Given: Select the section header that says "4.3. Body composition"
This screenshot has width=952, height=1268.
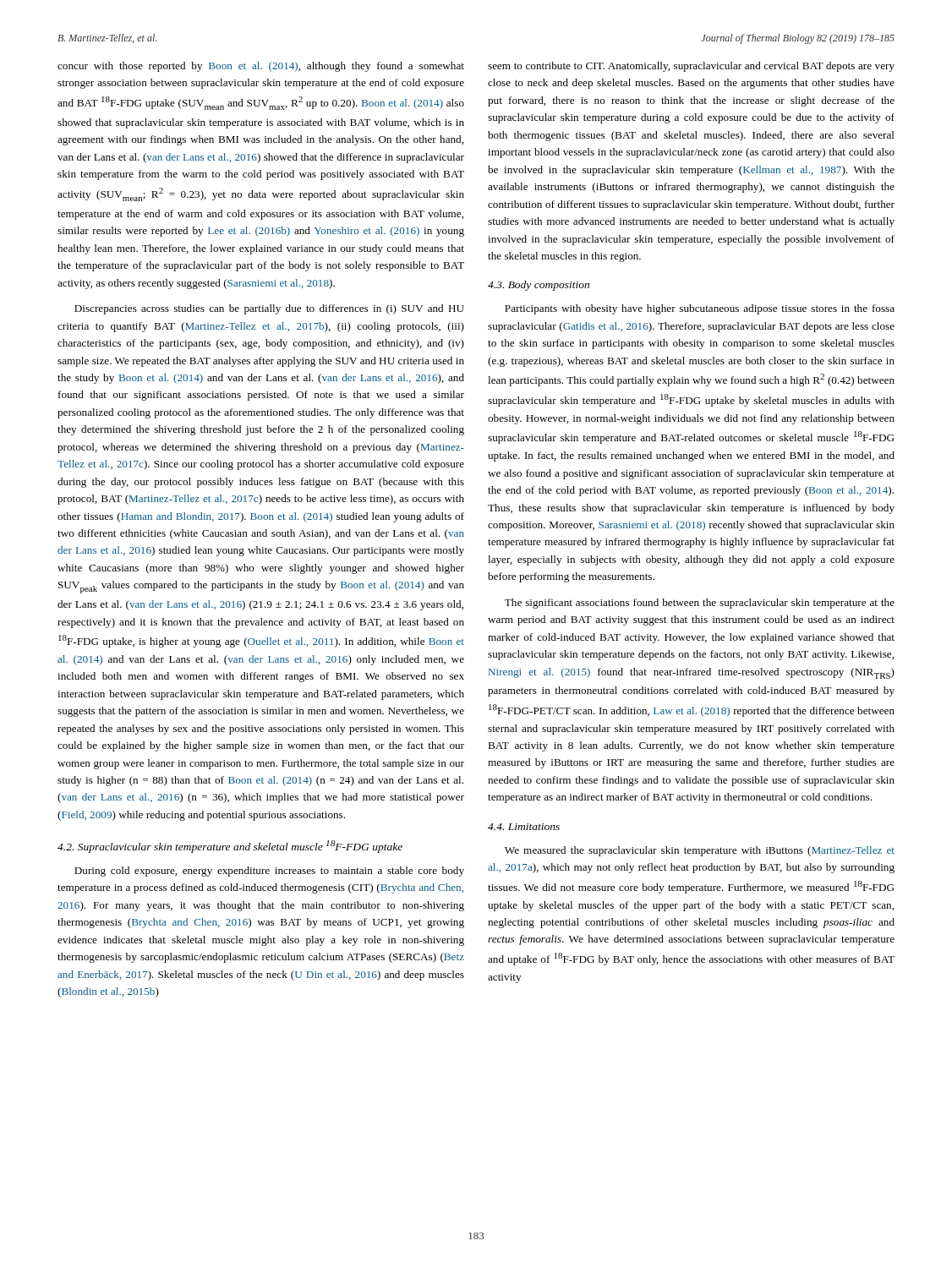Looking at the screenshot, I should pyautogui.click(x=539, y=285).
